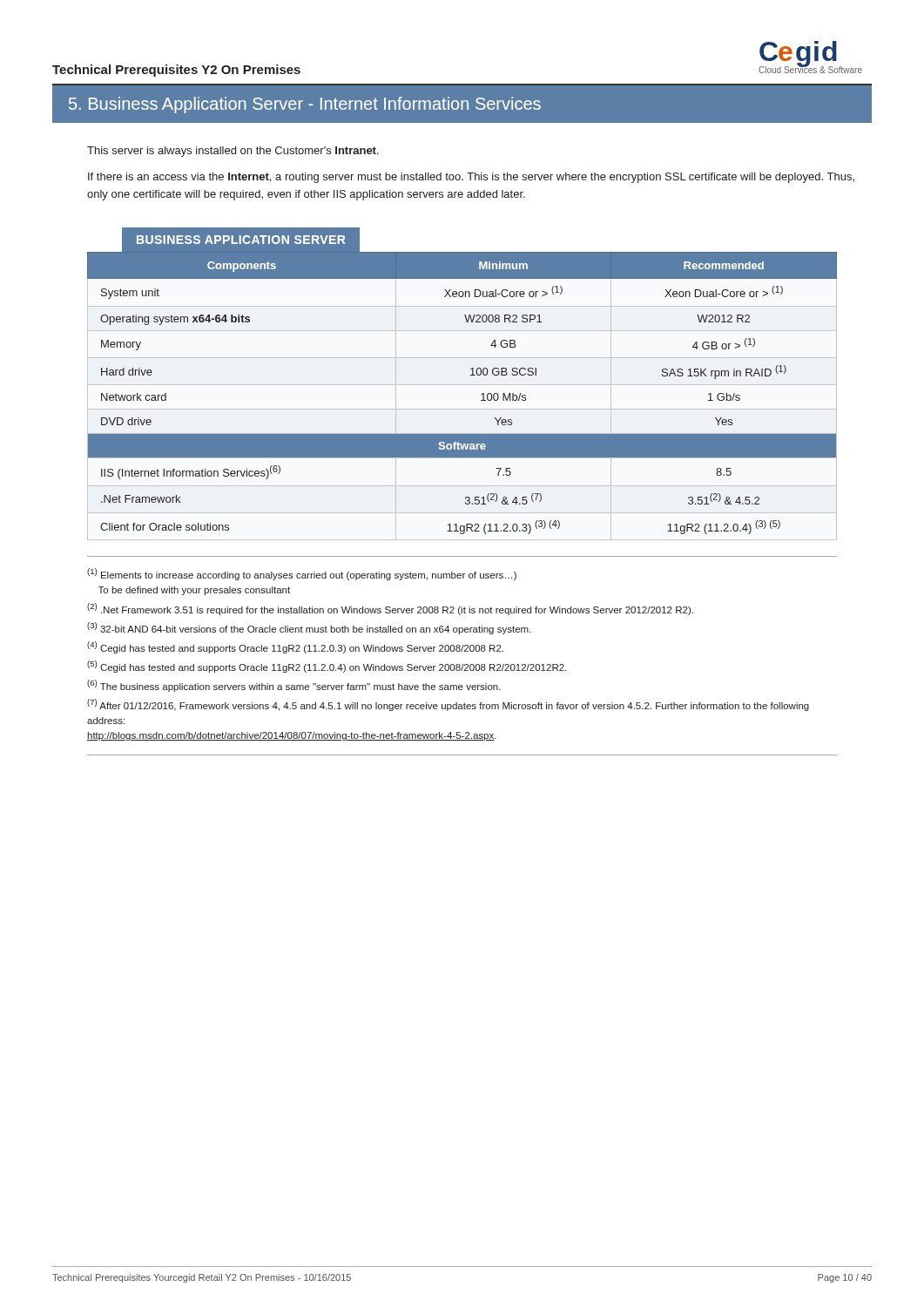924x1307 pixels.
Task: Click on the footnote containing "(5) Cegid has tested and supports"
Action: pos(327,666)
